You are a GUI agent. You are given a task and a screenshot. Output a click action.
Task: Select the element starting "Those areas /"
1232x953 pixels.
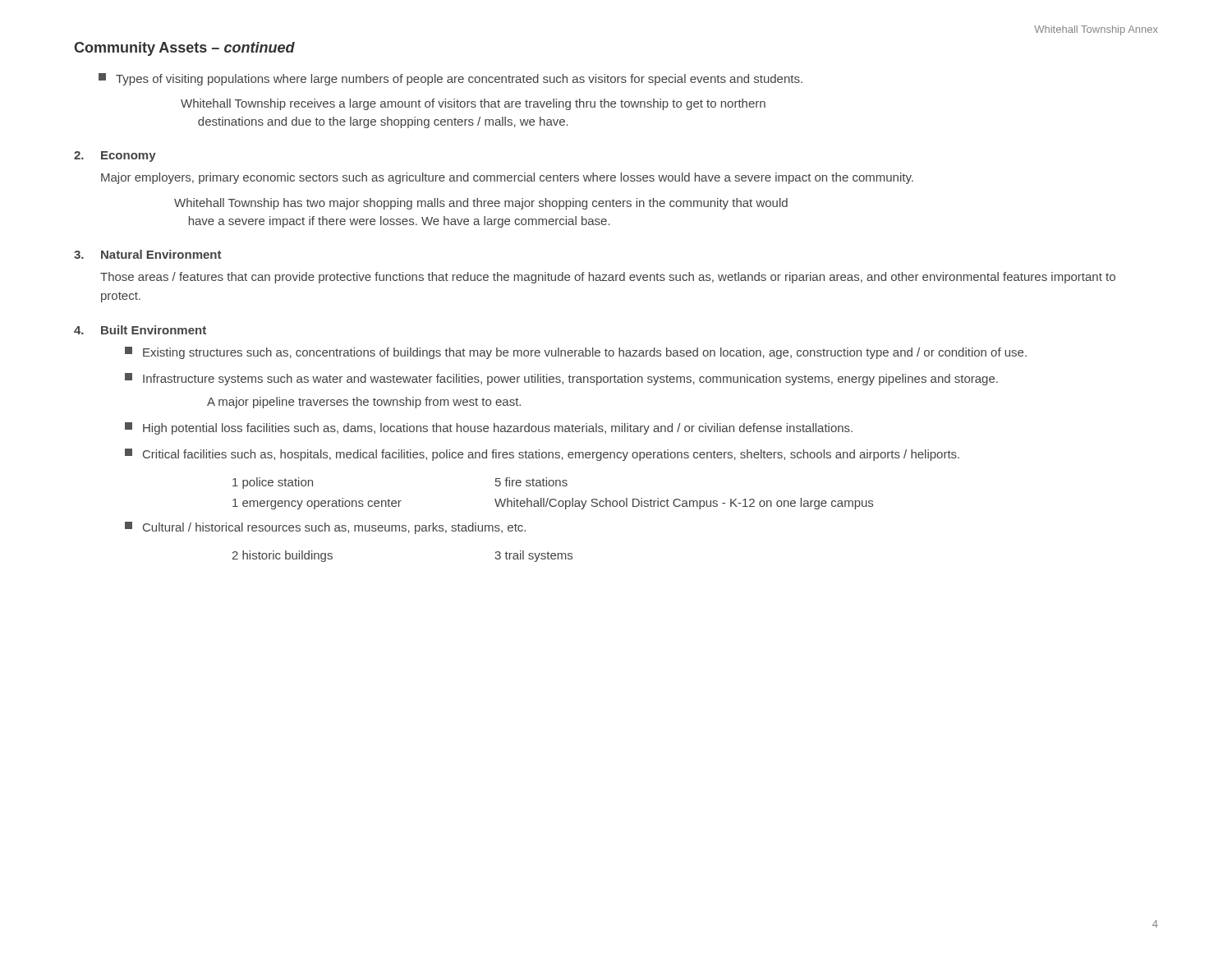tap(608, 286)
